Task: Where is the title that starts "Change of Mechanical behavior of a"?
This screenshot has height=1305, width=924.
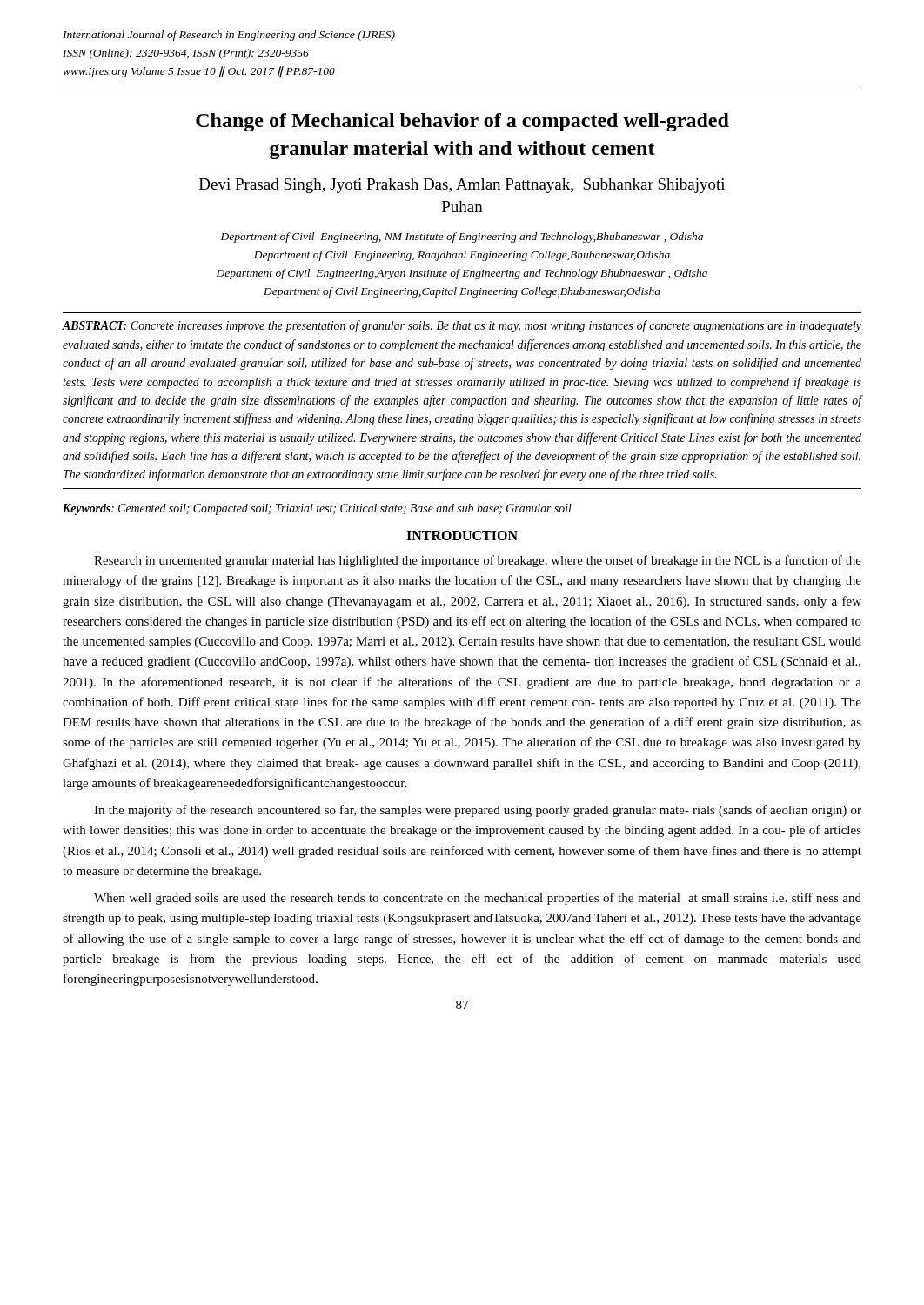Action: [462, 134]
